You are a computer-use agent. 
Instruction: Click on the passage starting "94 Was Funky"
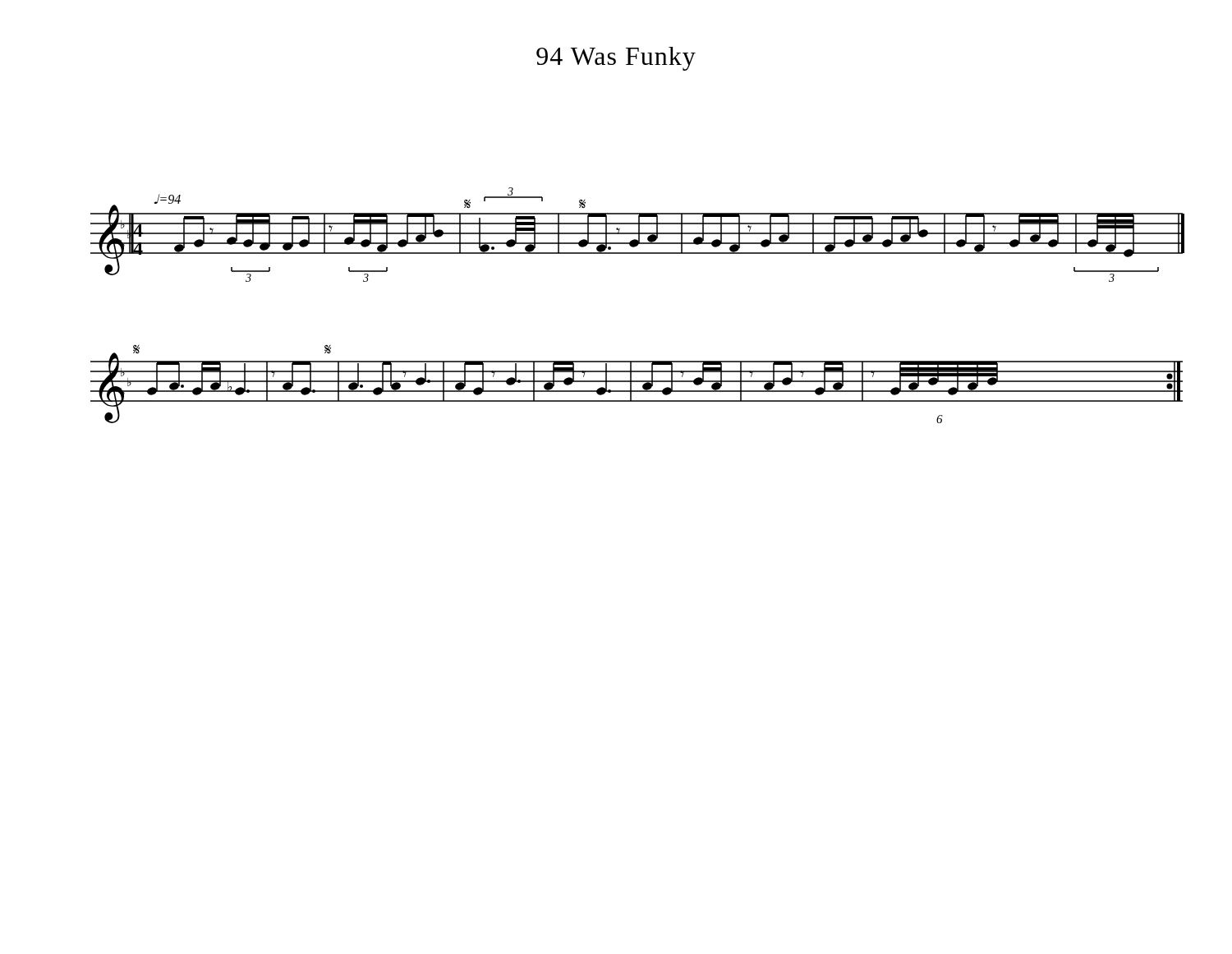pos(616,56)
